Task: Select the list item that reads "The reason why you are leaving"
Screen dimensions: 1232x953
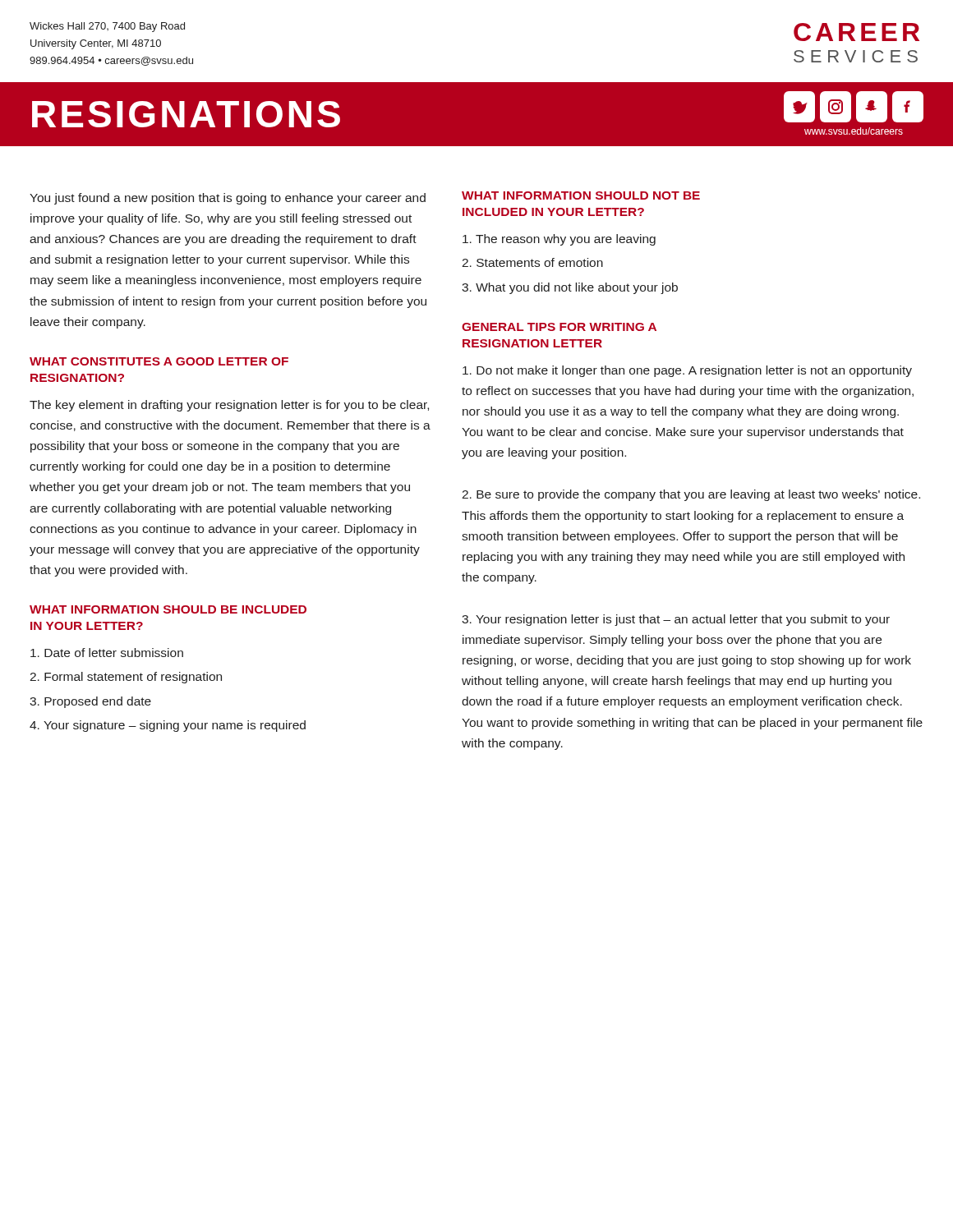Action: pos(559,239)
